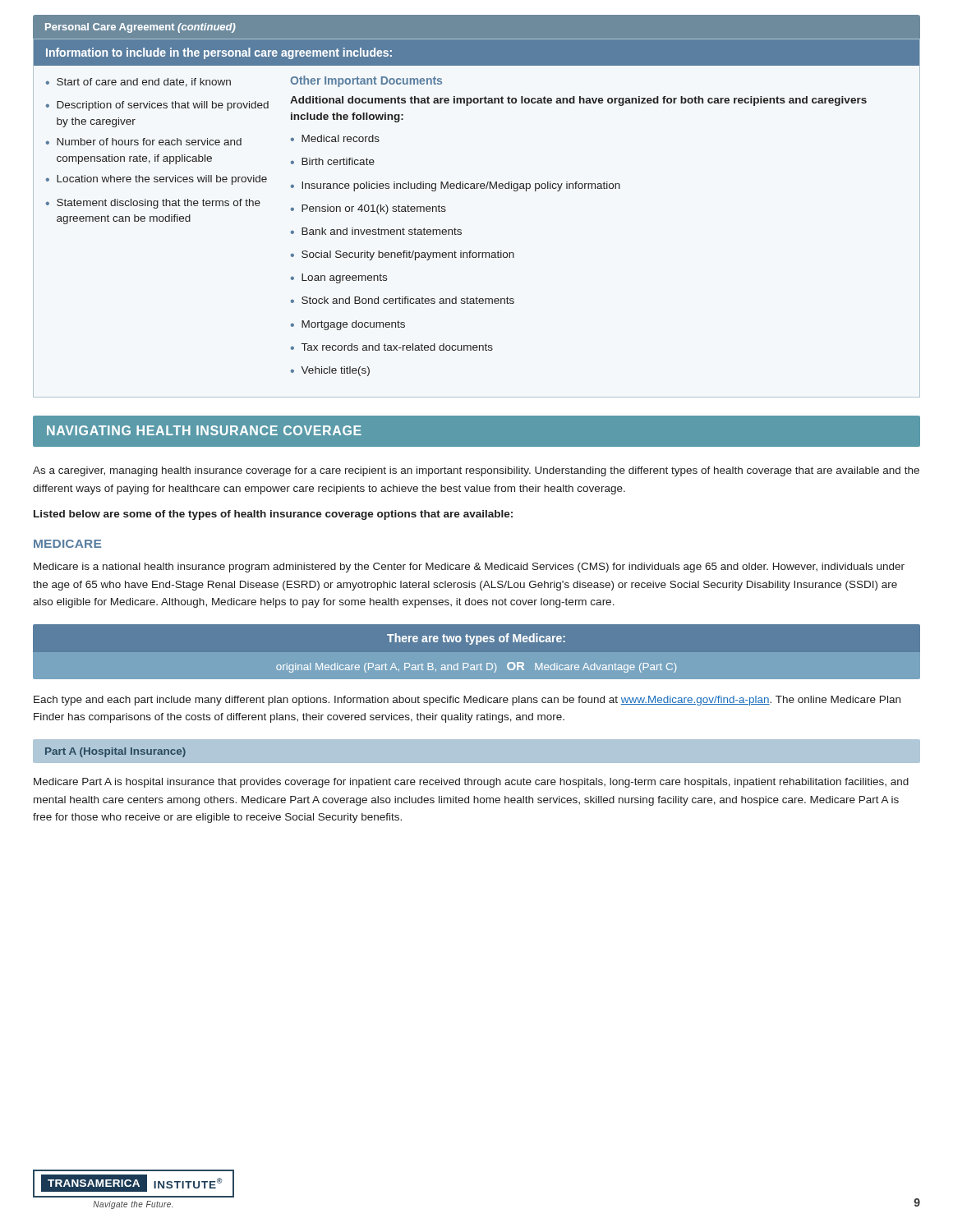Click on the section header that says "NAVIGATING HEALTH INSURANCE COVERAGE"
Viewport: 953px width, 1232px height.
click(204, 431)
